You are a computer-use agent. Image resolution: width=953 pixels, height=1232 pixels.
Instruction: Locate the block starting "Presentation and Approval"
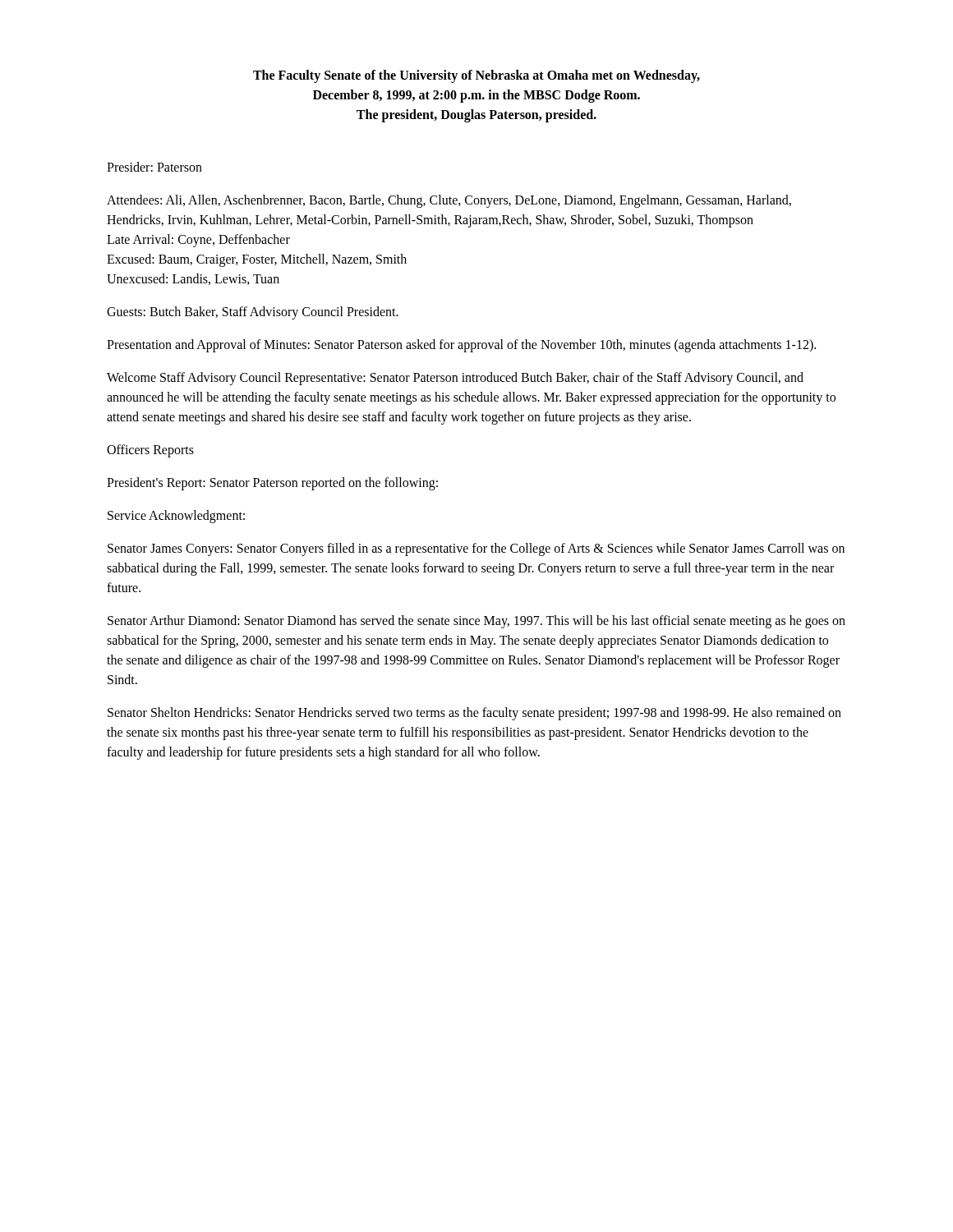[462, 345]
